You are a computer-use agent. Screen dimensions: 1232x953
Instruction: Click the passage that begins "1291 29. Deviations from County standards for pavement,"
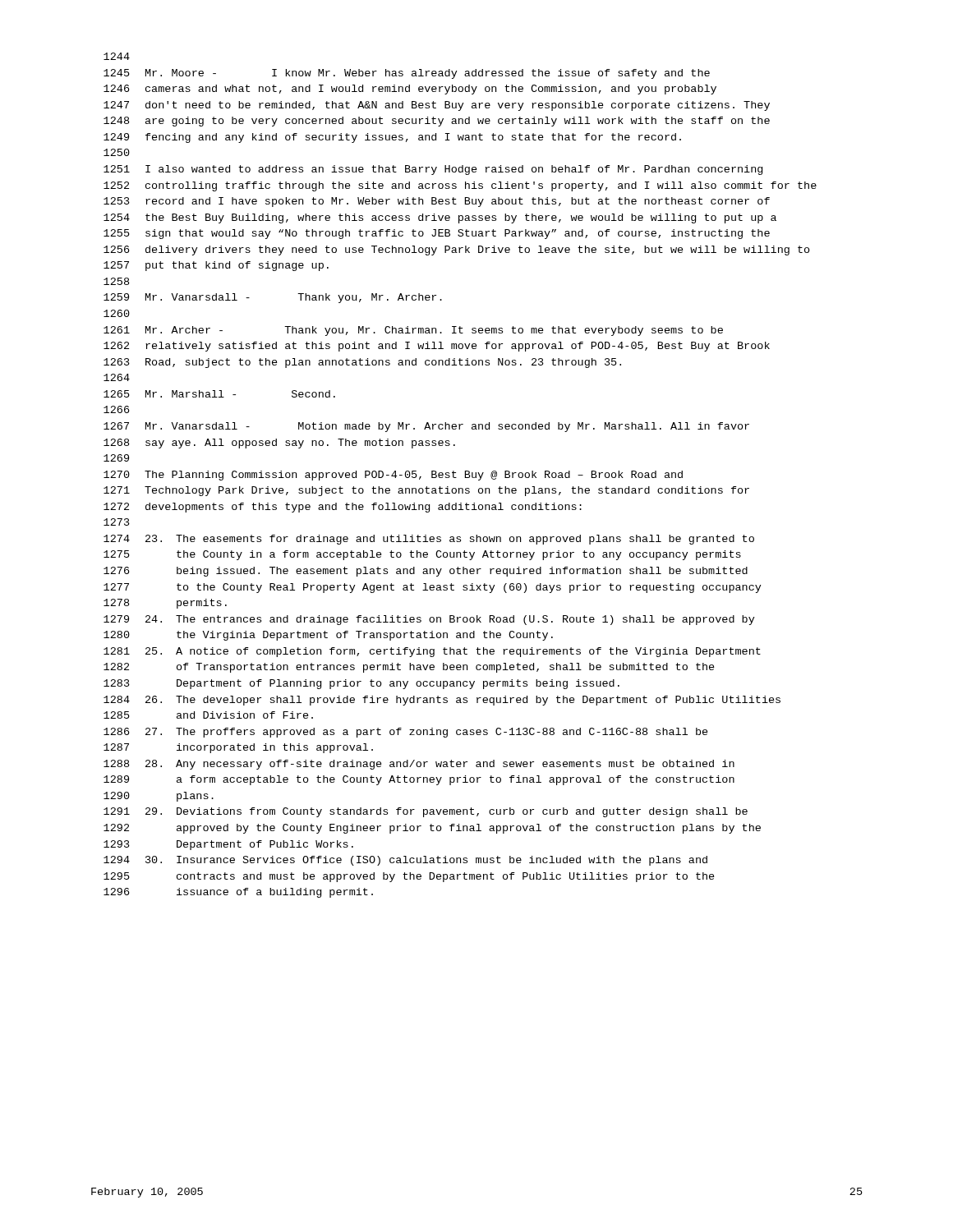[476, 829]
